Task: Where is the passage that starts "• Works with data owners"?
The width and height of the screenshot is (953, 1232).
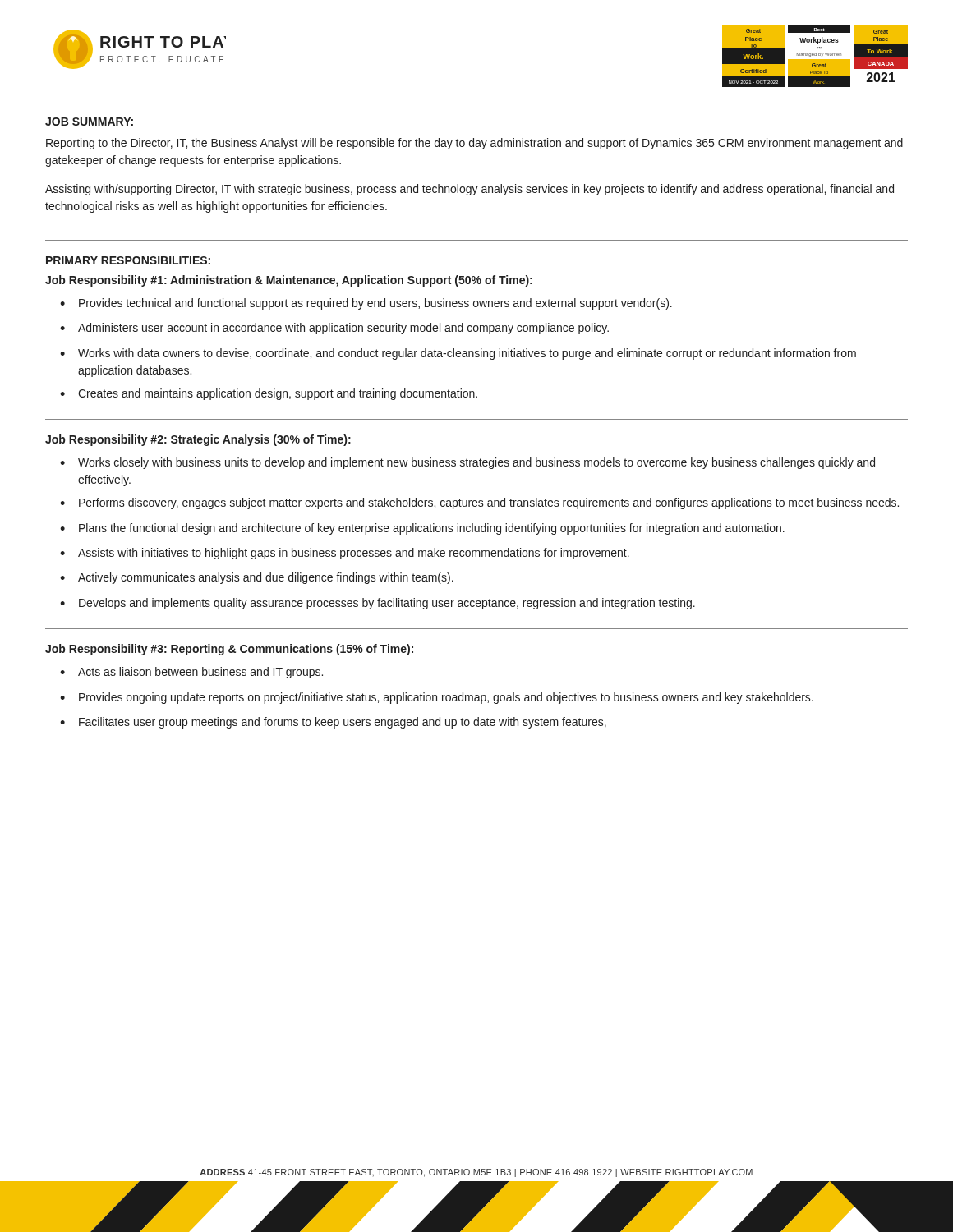Action: (x=476, y=362)
